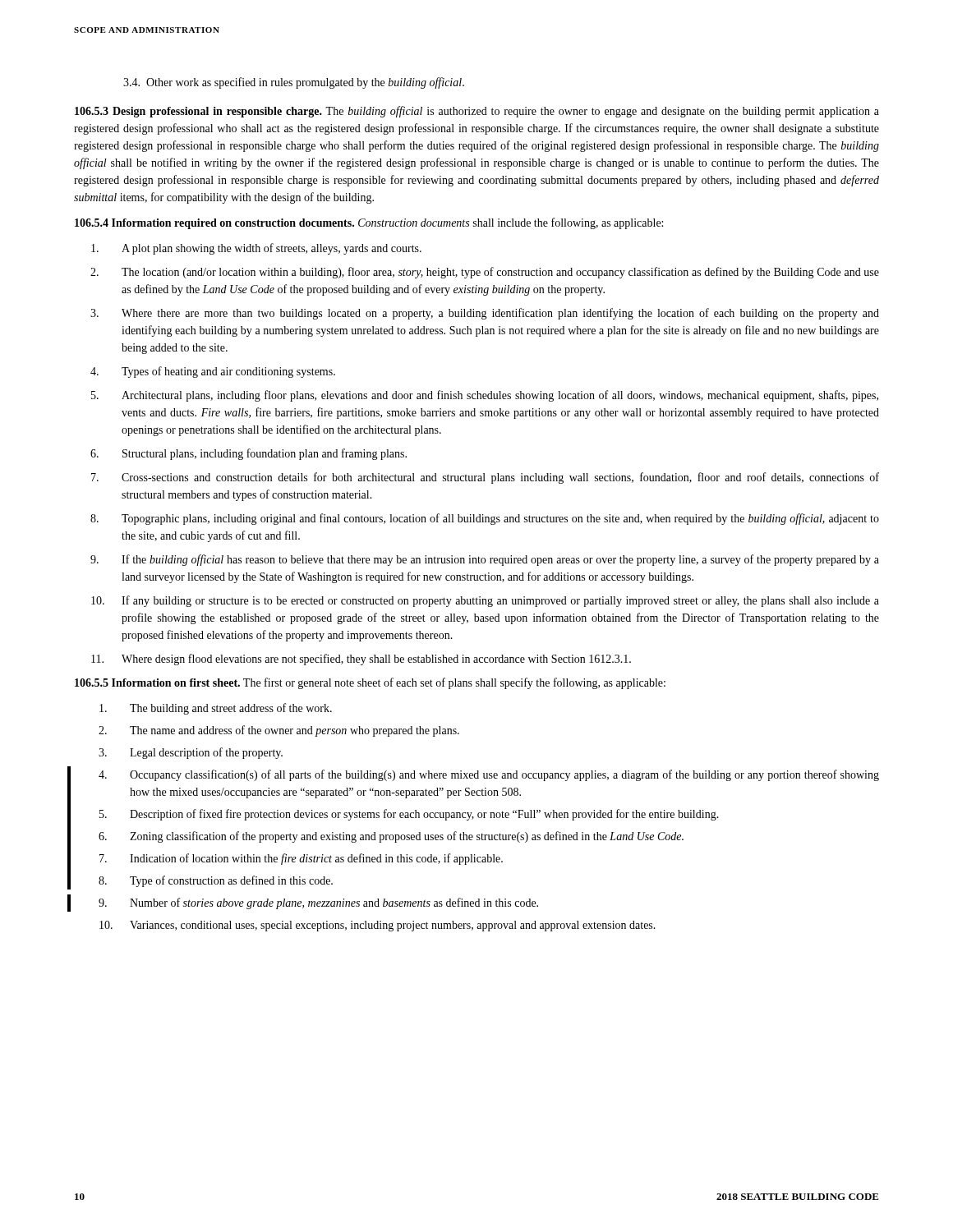Find the list item that says "11. Where design flood elevations are not"
This screenshot has width=953, height=1232.
pyautogui.click(x=476, y=659)
